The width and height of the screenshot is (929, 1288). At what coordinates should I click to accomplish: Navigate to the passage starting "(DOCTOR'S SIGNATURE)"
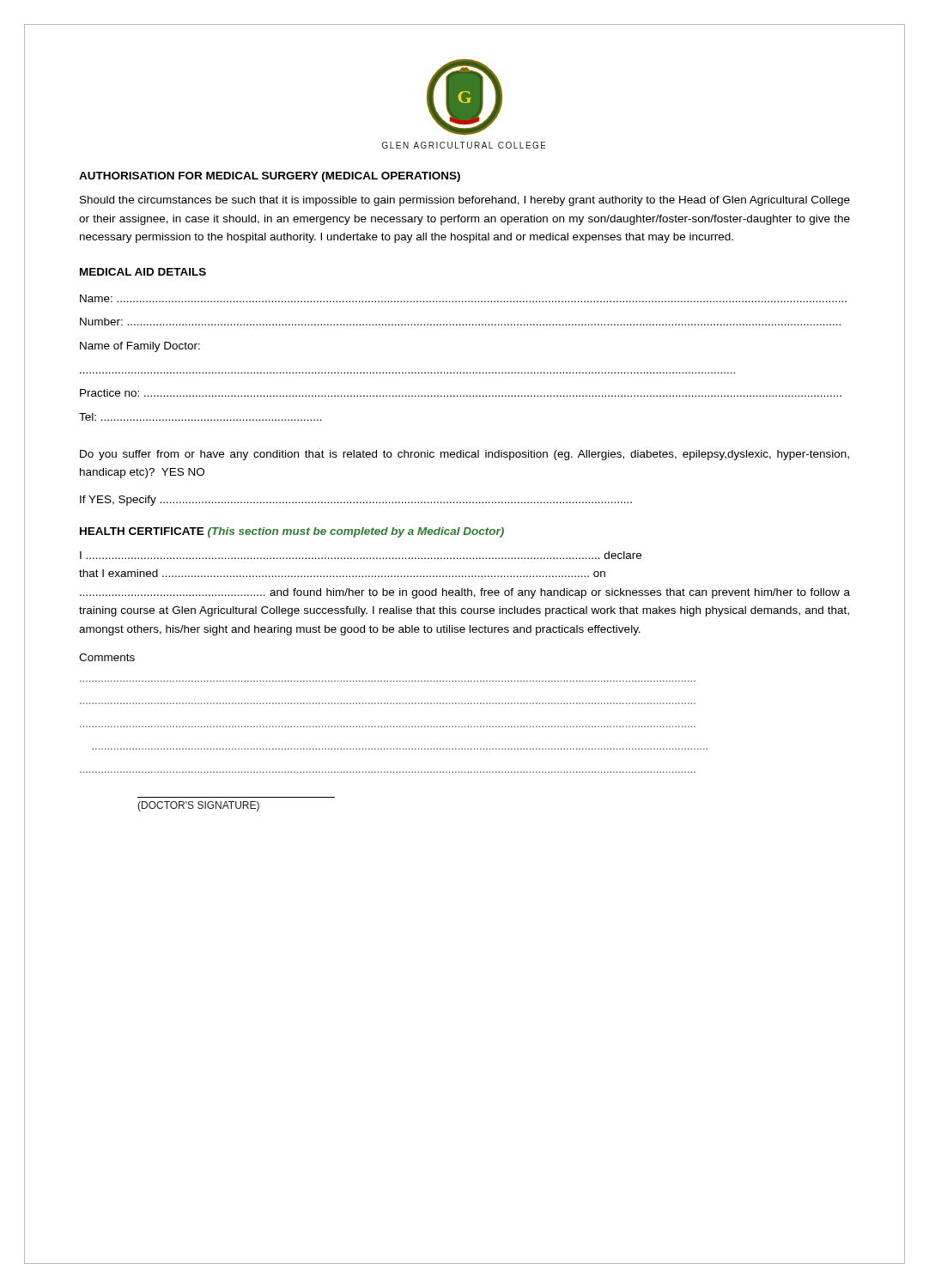[x=199, y=805]
